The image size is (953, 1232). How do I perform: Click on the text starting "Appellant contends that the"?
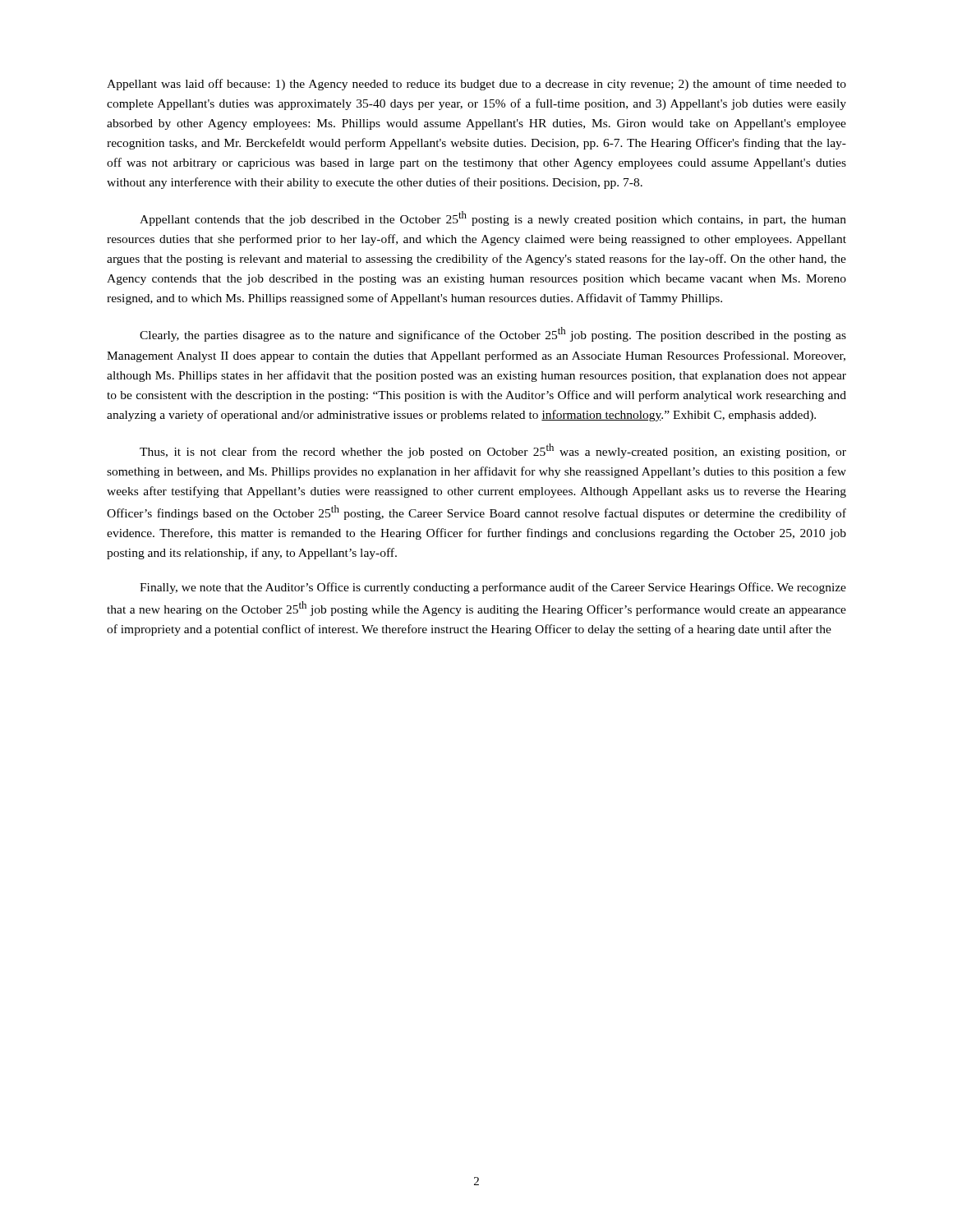tap(476, 257)
